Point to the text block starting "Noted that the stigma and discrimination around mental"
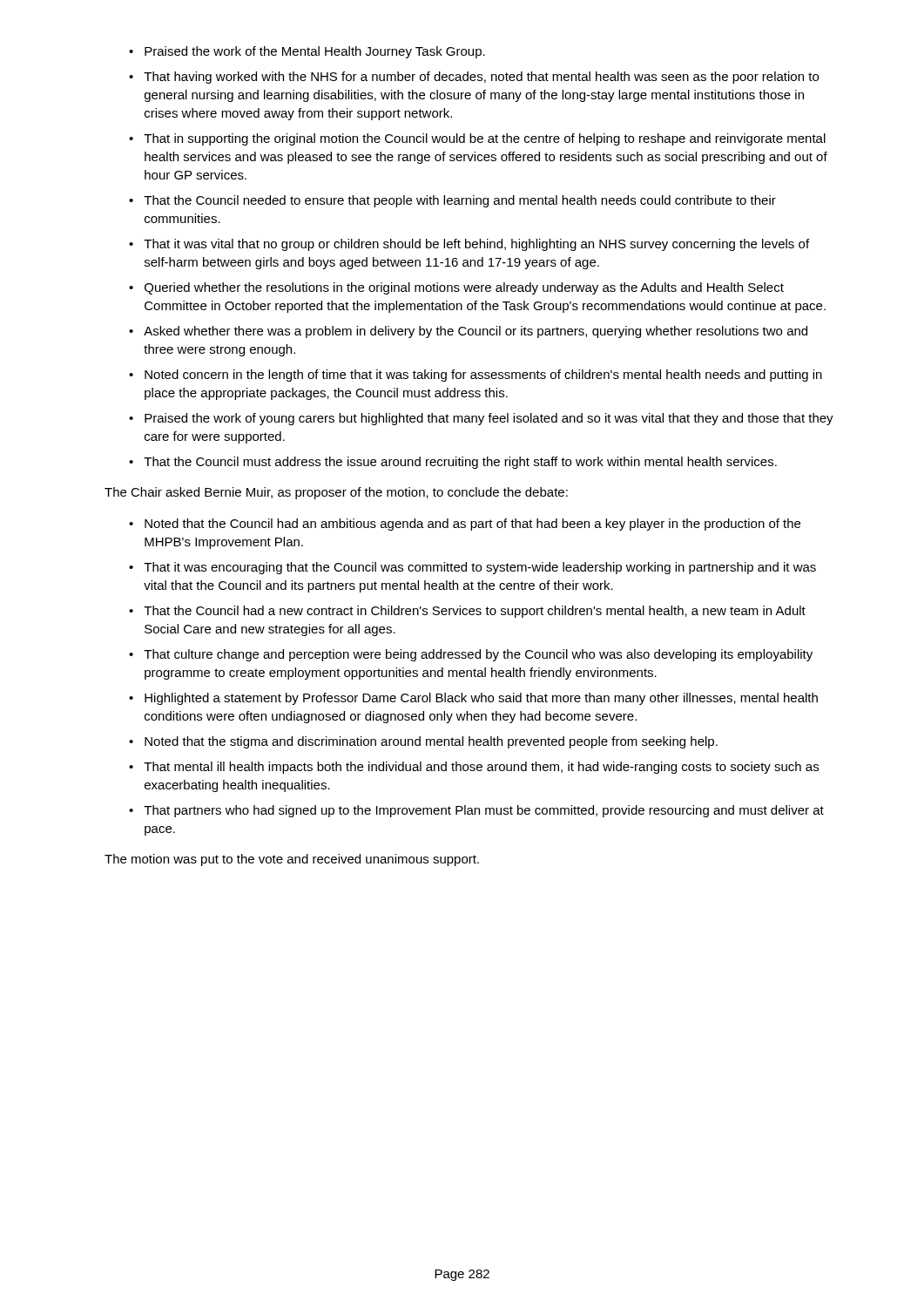Image resolution: width=924 pixels, height=1307 pixels. (x=471, y=741)
